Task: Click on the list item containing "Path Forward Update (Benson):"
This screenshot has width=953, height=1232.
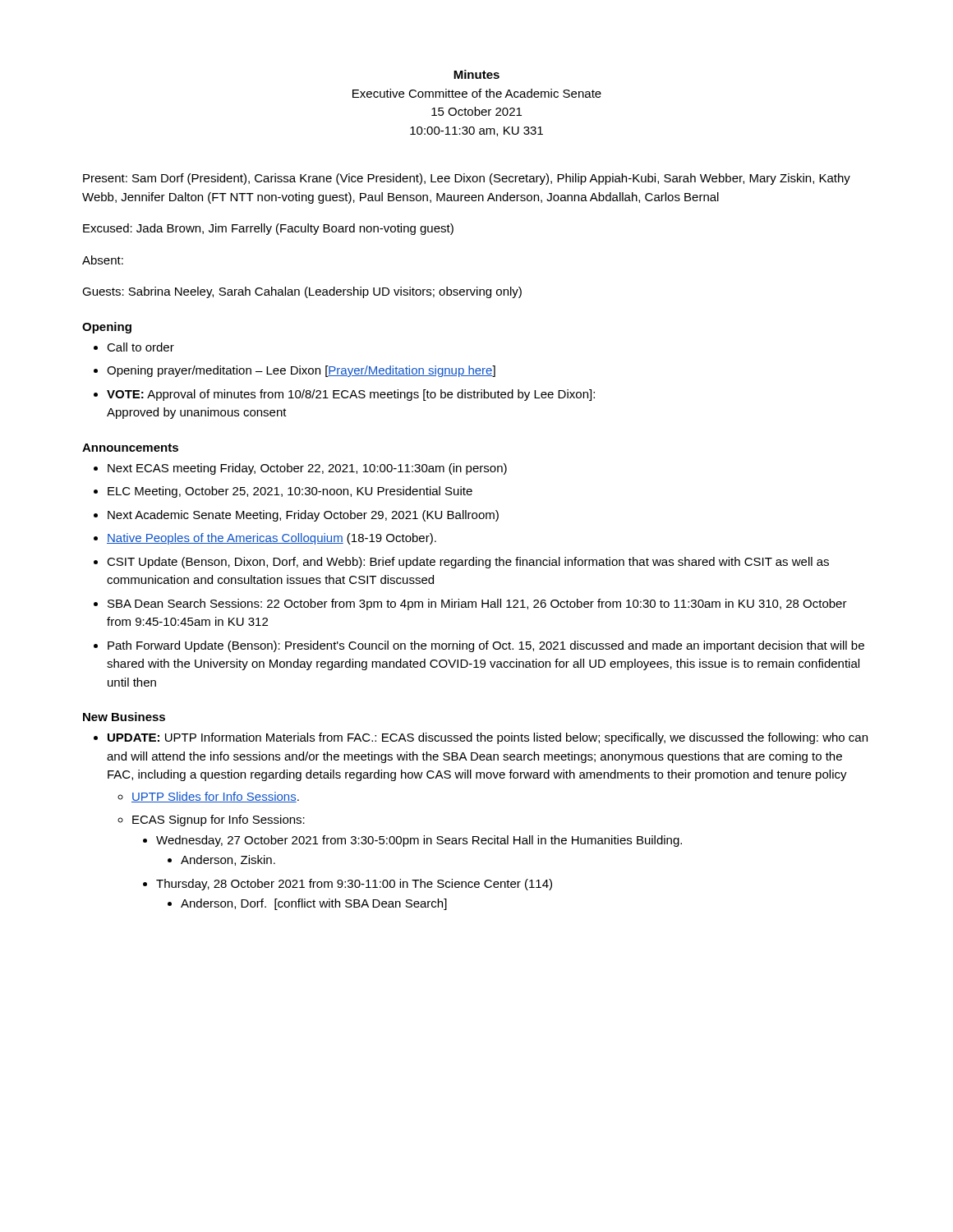Action: [486, 663]
